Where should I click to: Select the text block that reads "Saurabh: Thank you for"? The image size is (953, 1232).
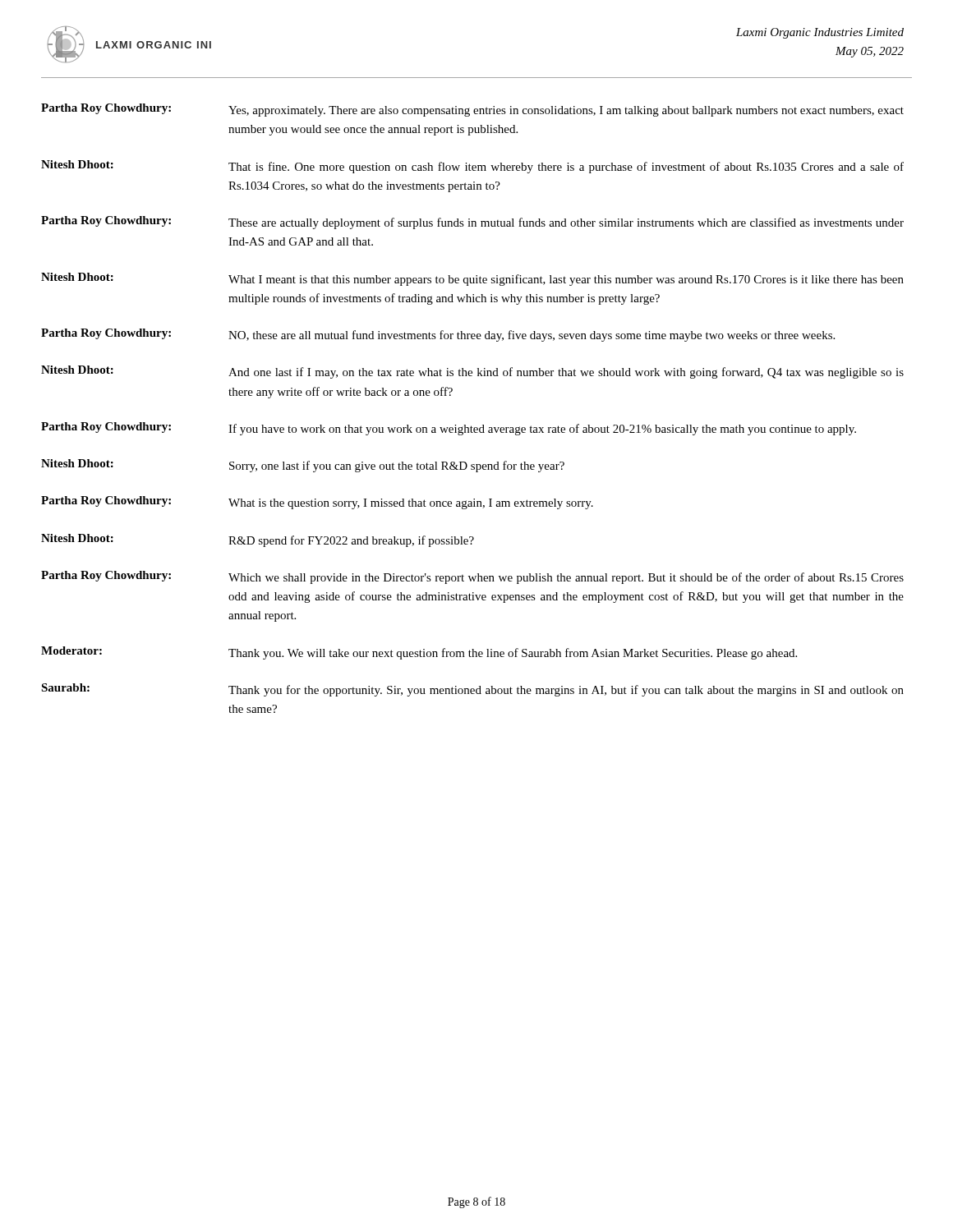(472, 700)
